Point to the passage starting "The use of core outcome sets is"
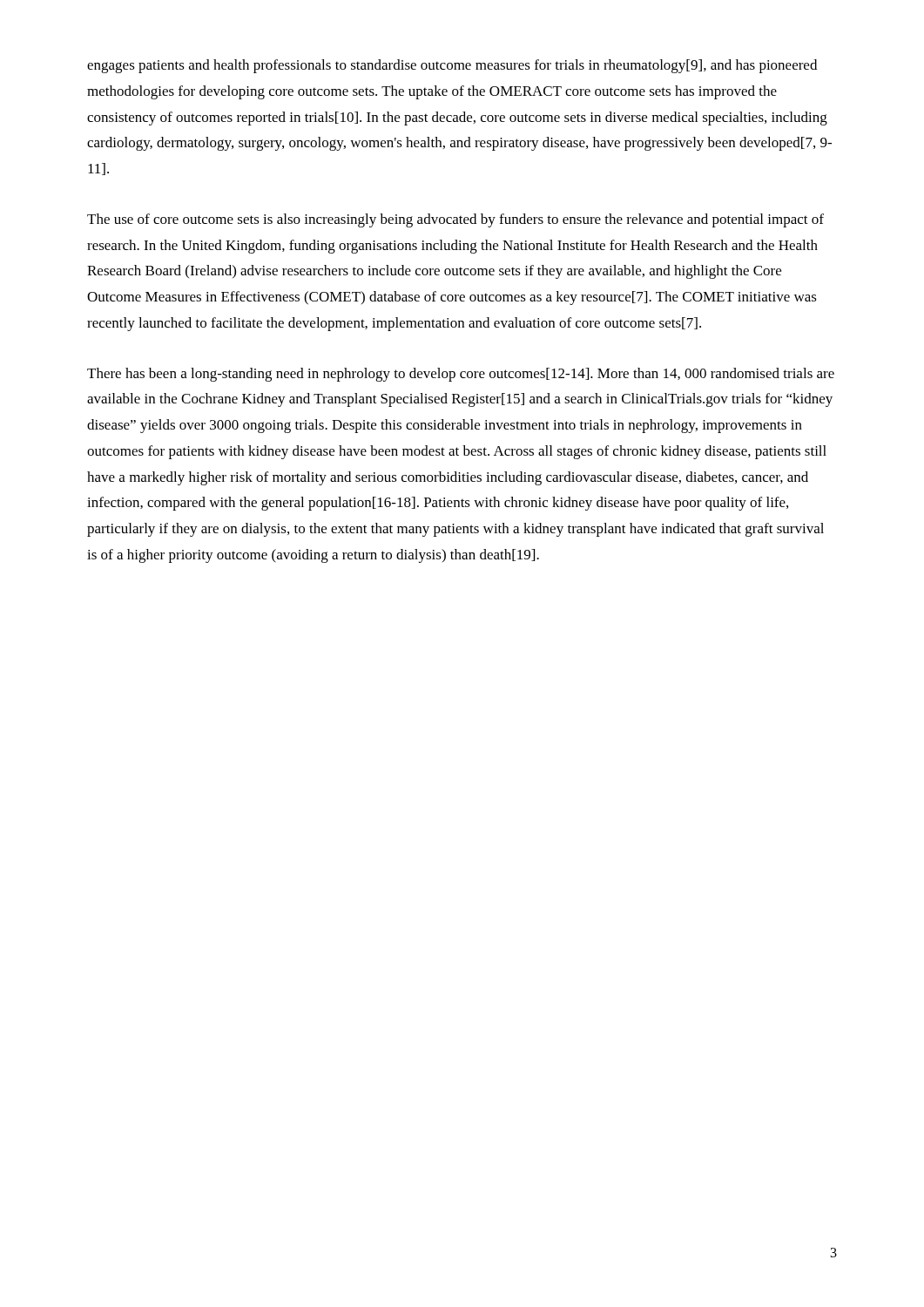 [455, 271]
